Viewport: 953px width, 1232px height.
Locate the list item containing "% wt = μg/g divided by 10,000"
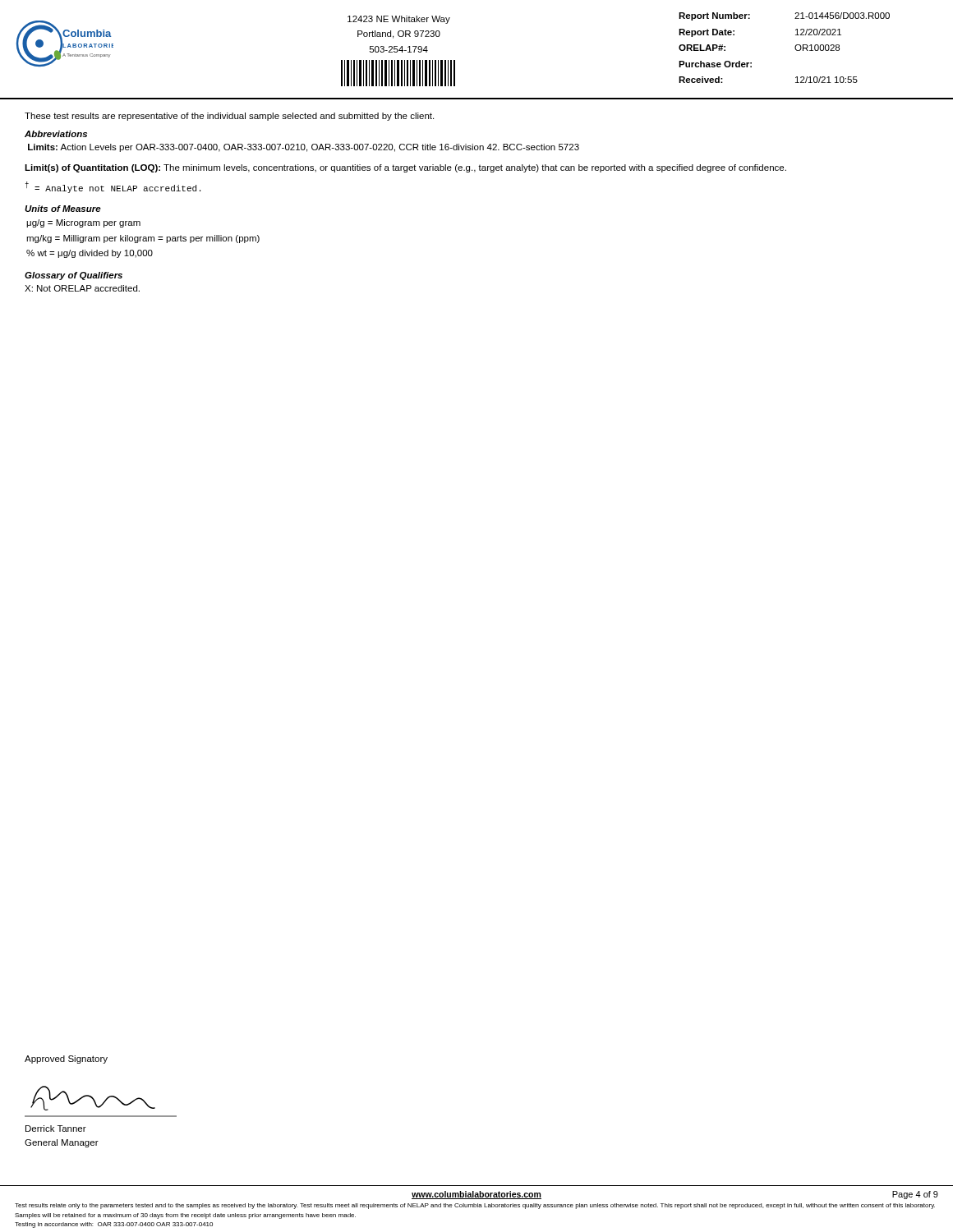coord(90,253)
